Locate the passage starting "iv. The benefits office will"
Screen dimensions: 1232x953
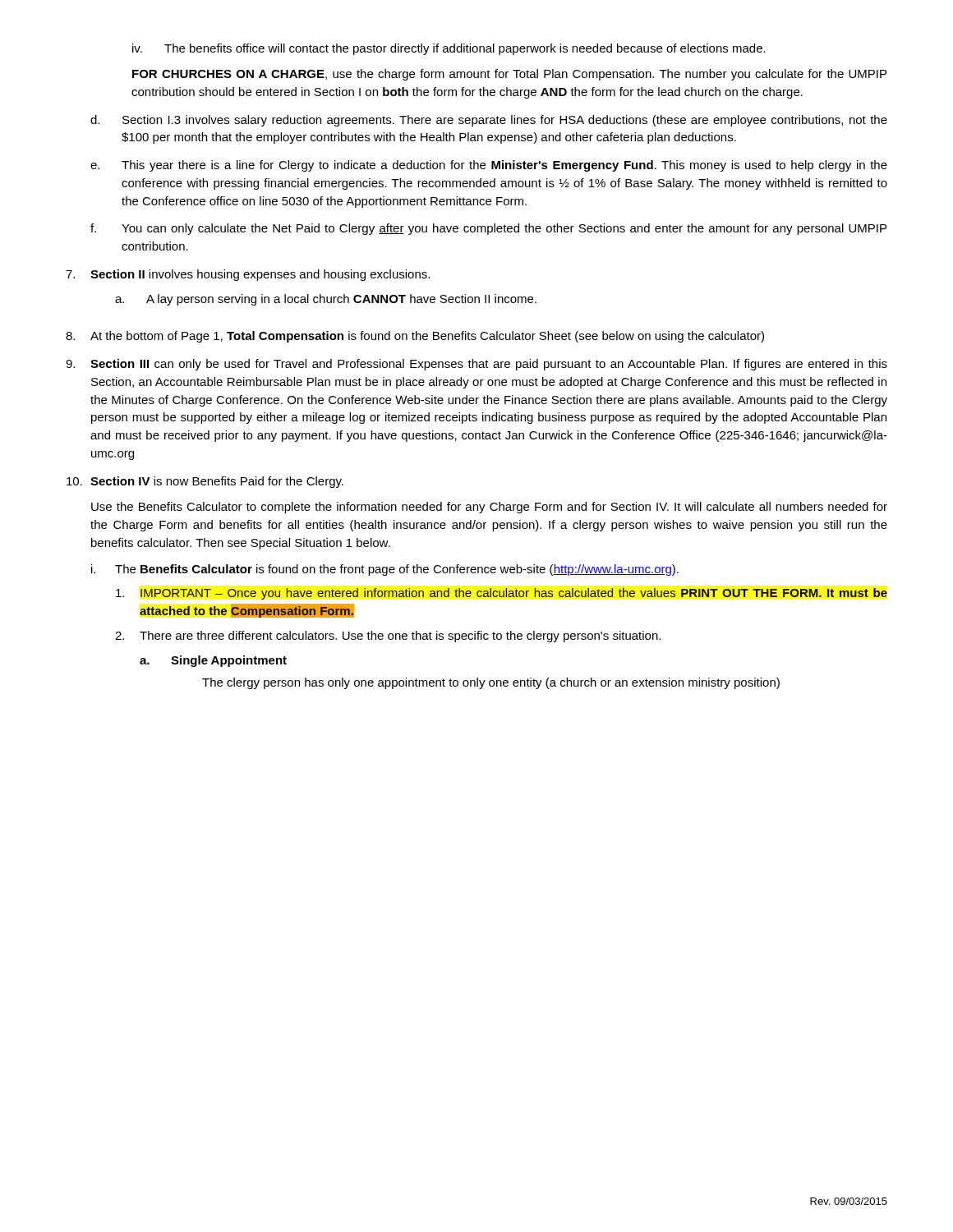click(449, 48)
